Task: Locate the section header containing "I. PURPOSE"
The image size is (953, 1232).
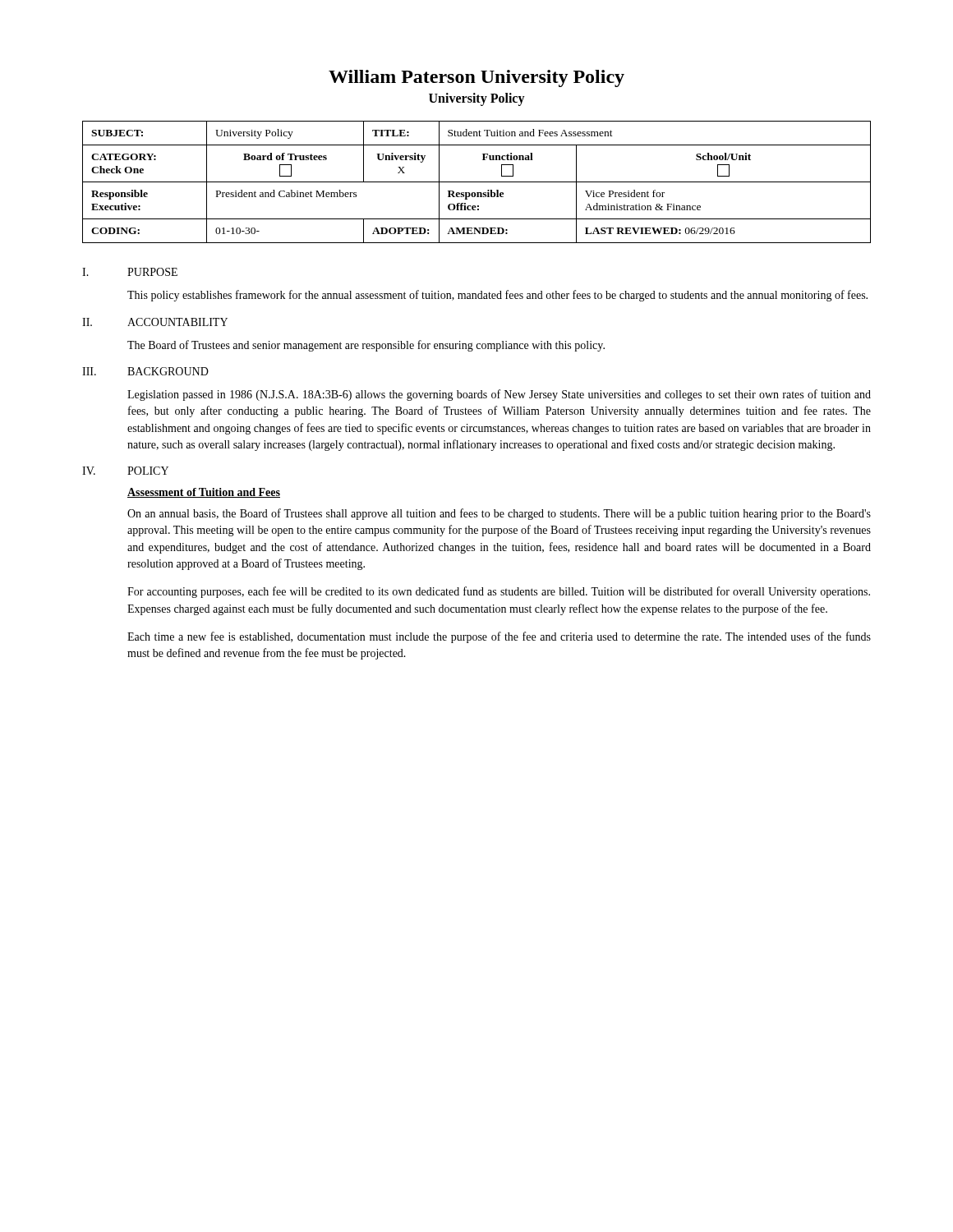Action: pyautogui.click(x=130, y=273)
